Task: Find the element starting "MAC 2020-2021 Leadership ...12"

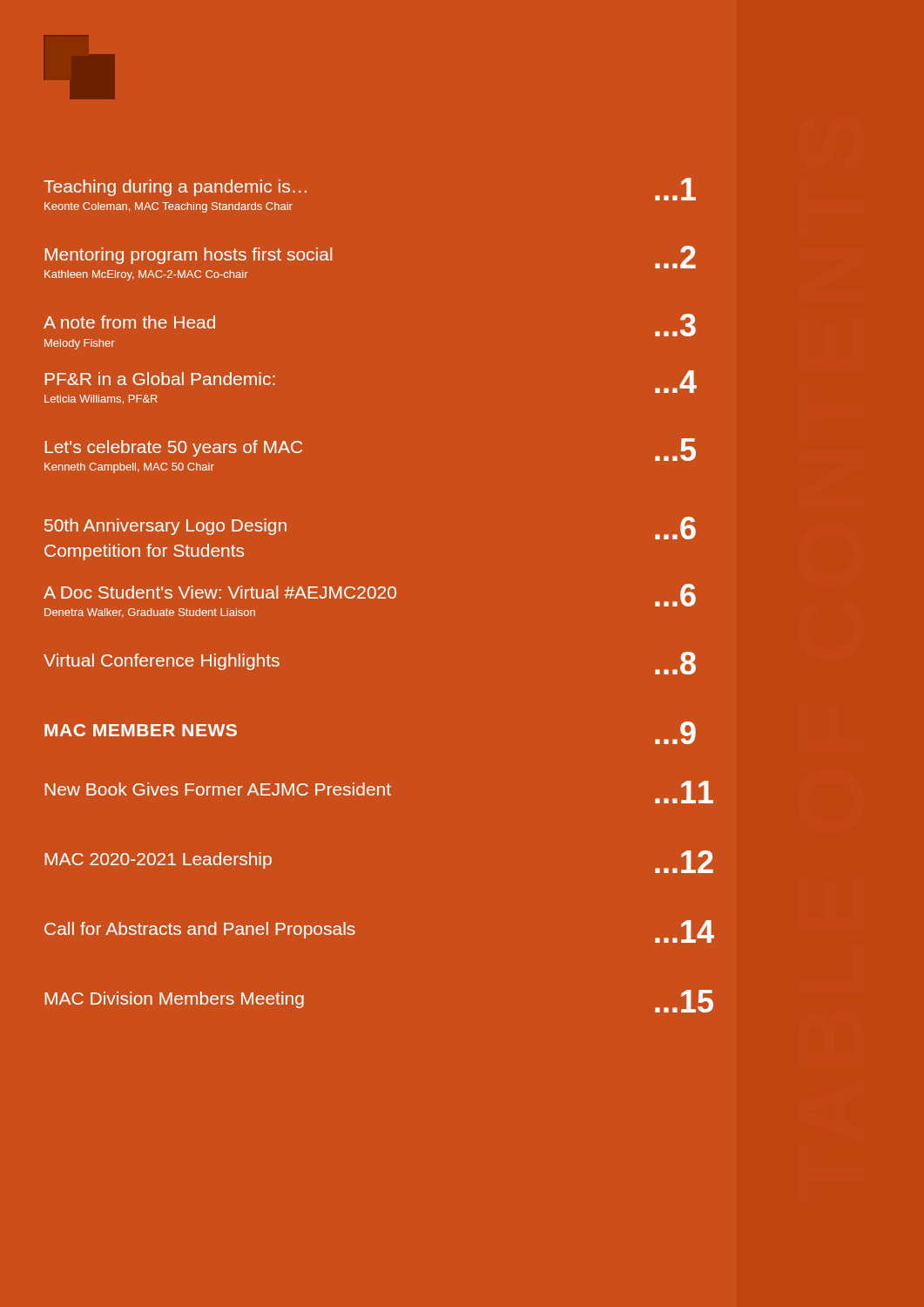Action: point(161,861)
